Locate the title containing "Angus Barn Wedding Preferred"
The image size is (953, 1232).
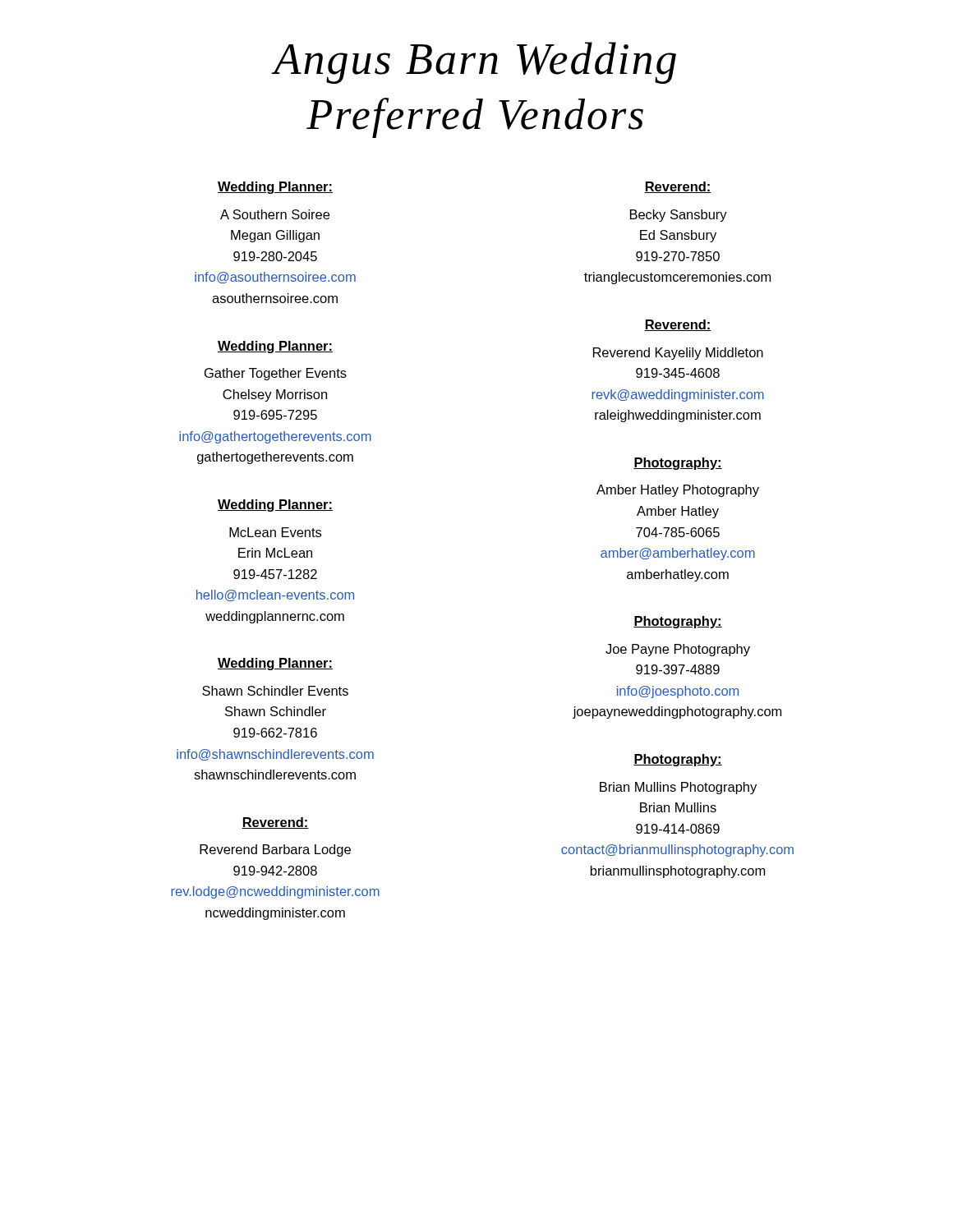[x=476, y=87]
